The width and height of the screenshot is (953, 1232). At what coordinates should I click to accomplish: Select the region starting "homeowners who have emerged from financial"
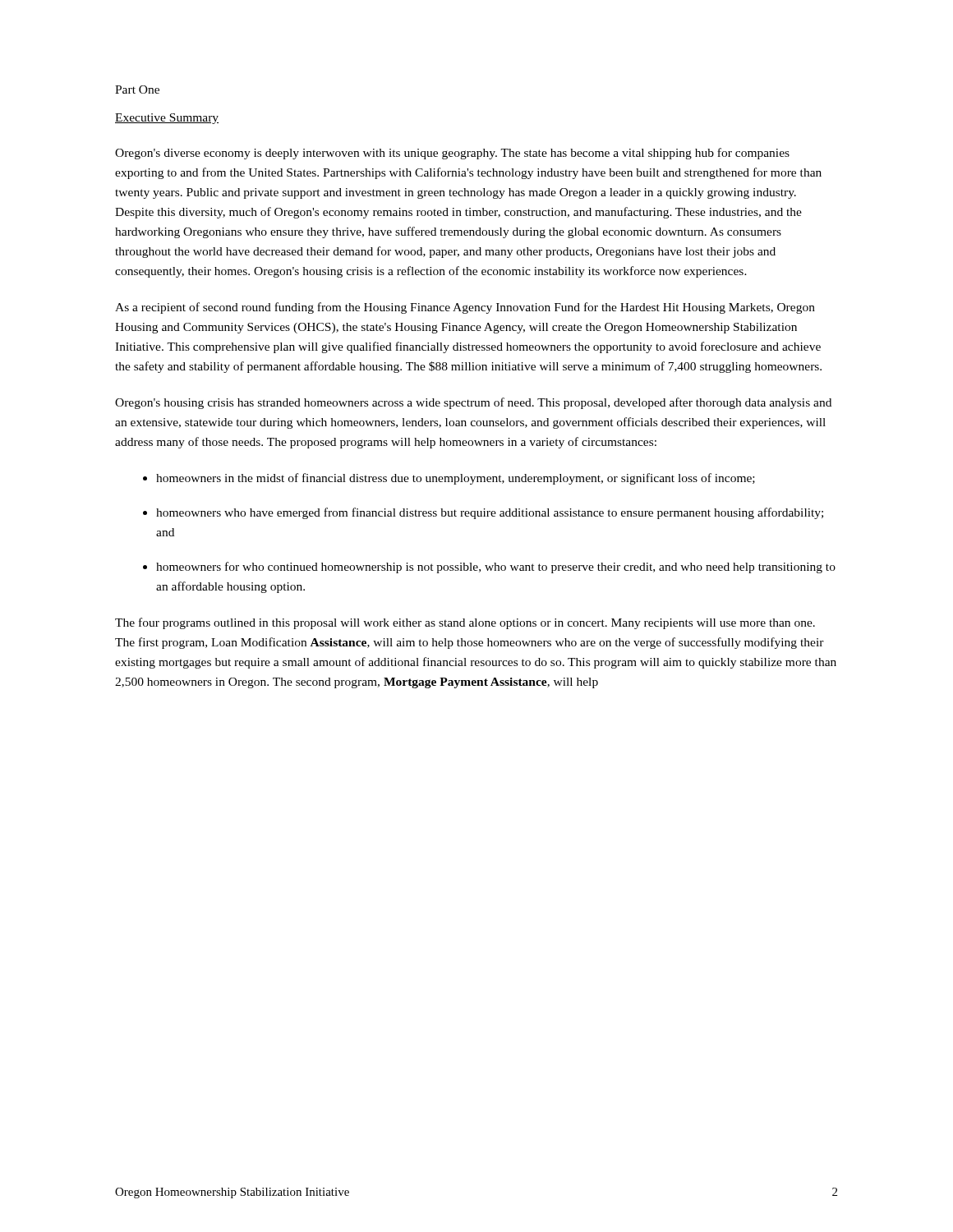pos(490,522)
